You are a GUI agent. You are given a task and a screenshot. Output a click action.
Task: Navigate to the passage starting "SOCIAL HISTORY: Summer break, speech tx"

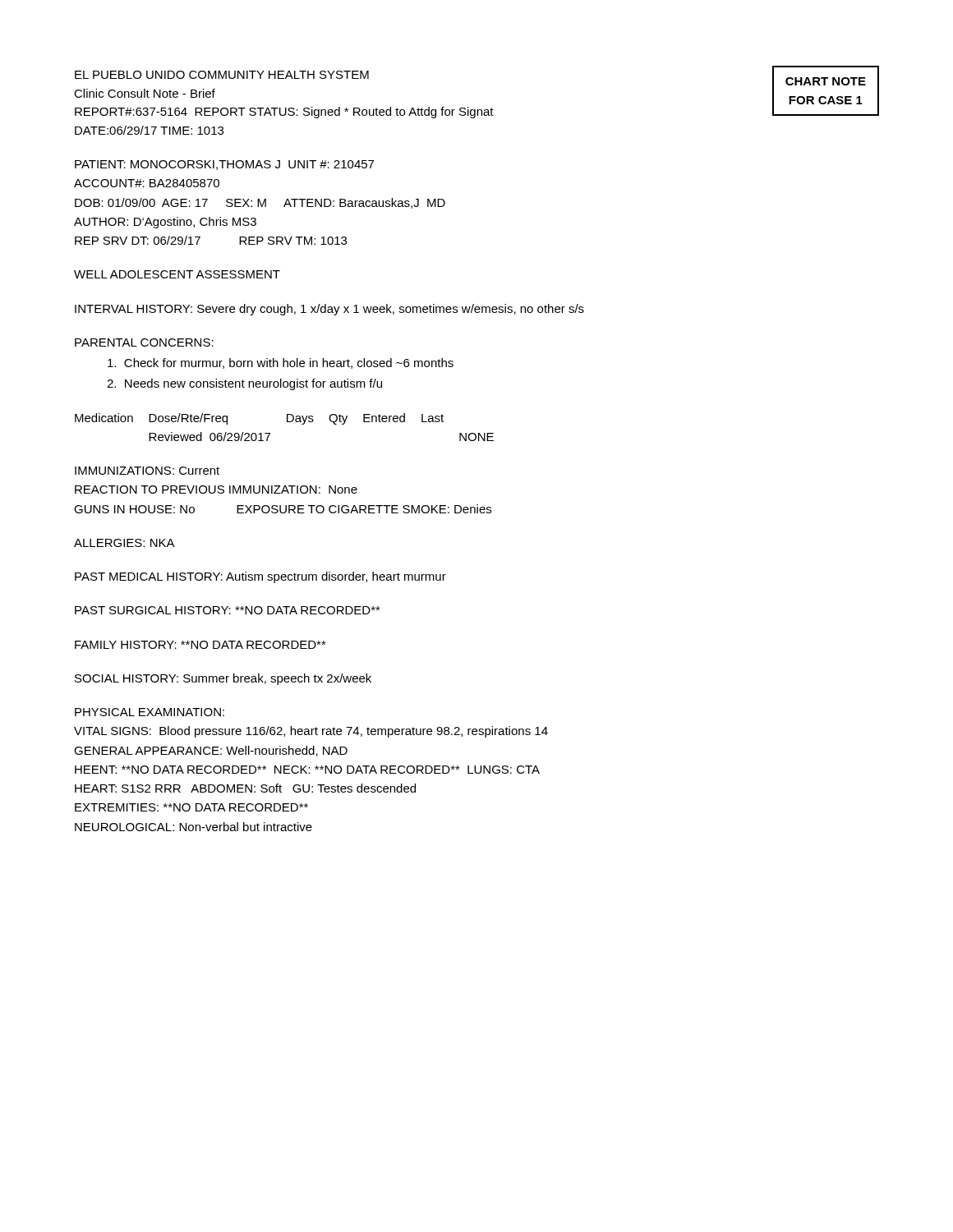(223, 678)
